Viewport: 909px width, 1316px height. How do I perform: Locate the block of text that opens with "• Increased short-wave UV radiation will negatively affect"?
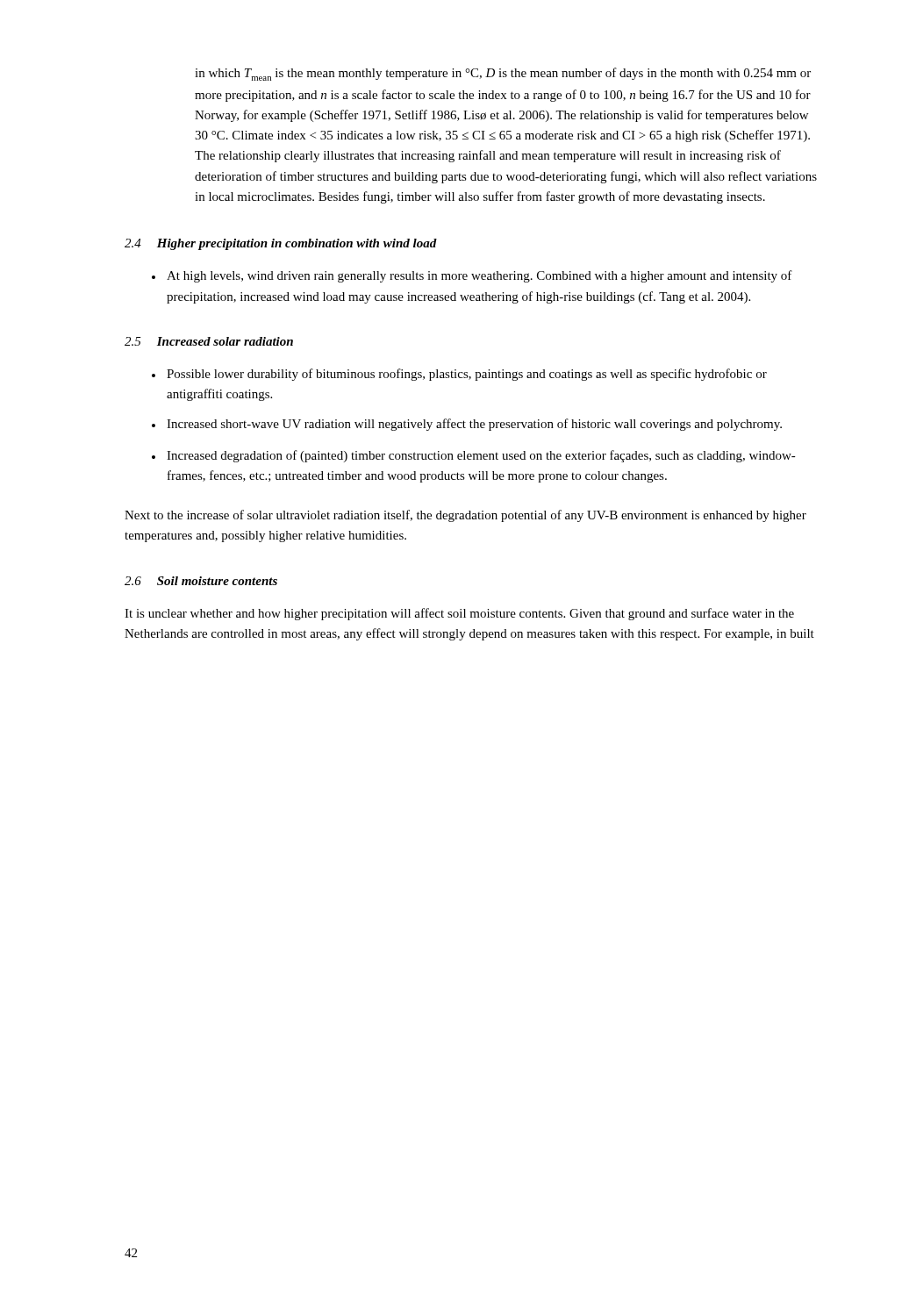pyautogui.click(x=486, y=425)
